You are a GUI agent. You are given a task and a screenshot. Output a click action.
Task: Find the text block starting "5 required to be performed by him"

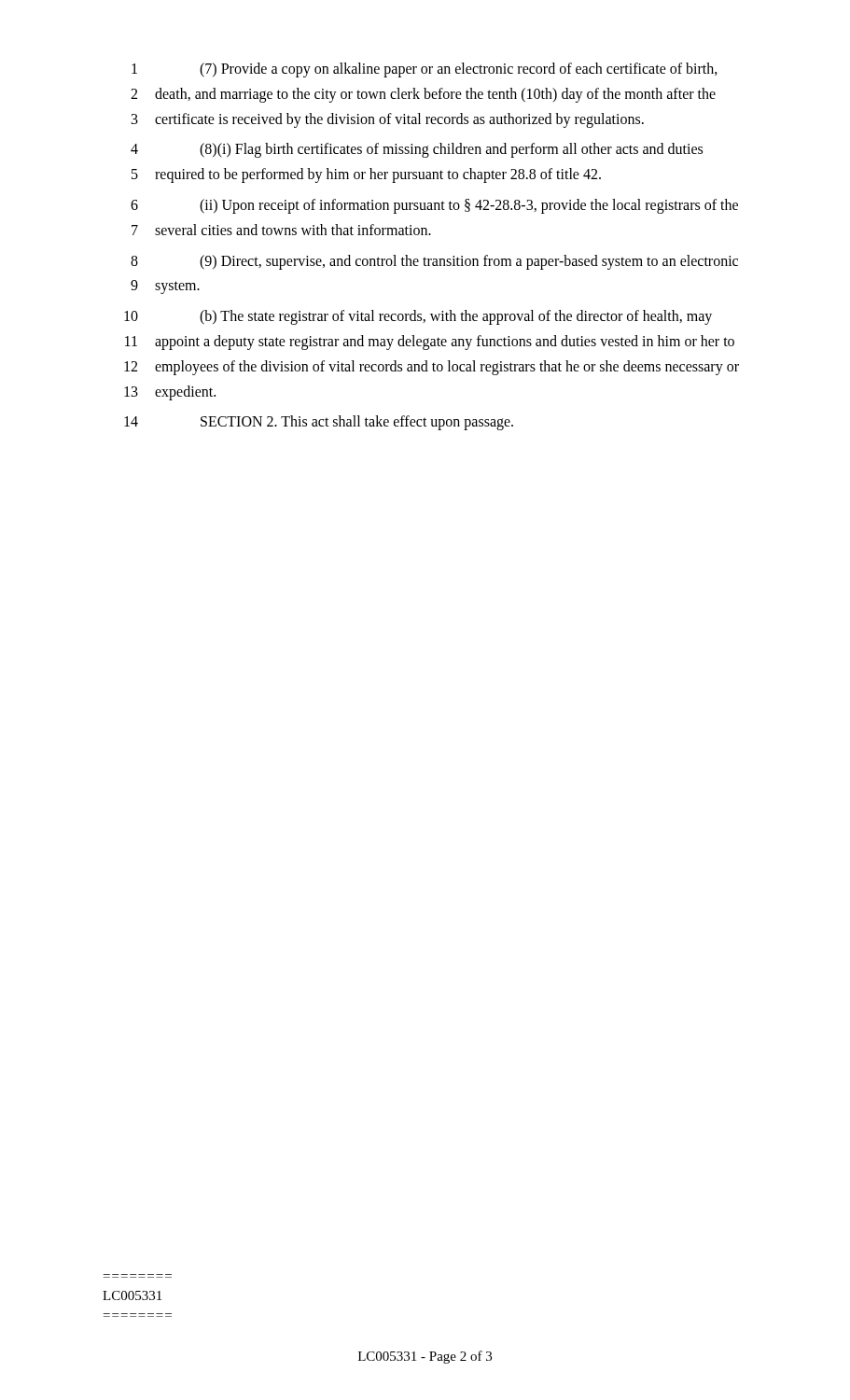coord(441,174)
